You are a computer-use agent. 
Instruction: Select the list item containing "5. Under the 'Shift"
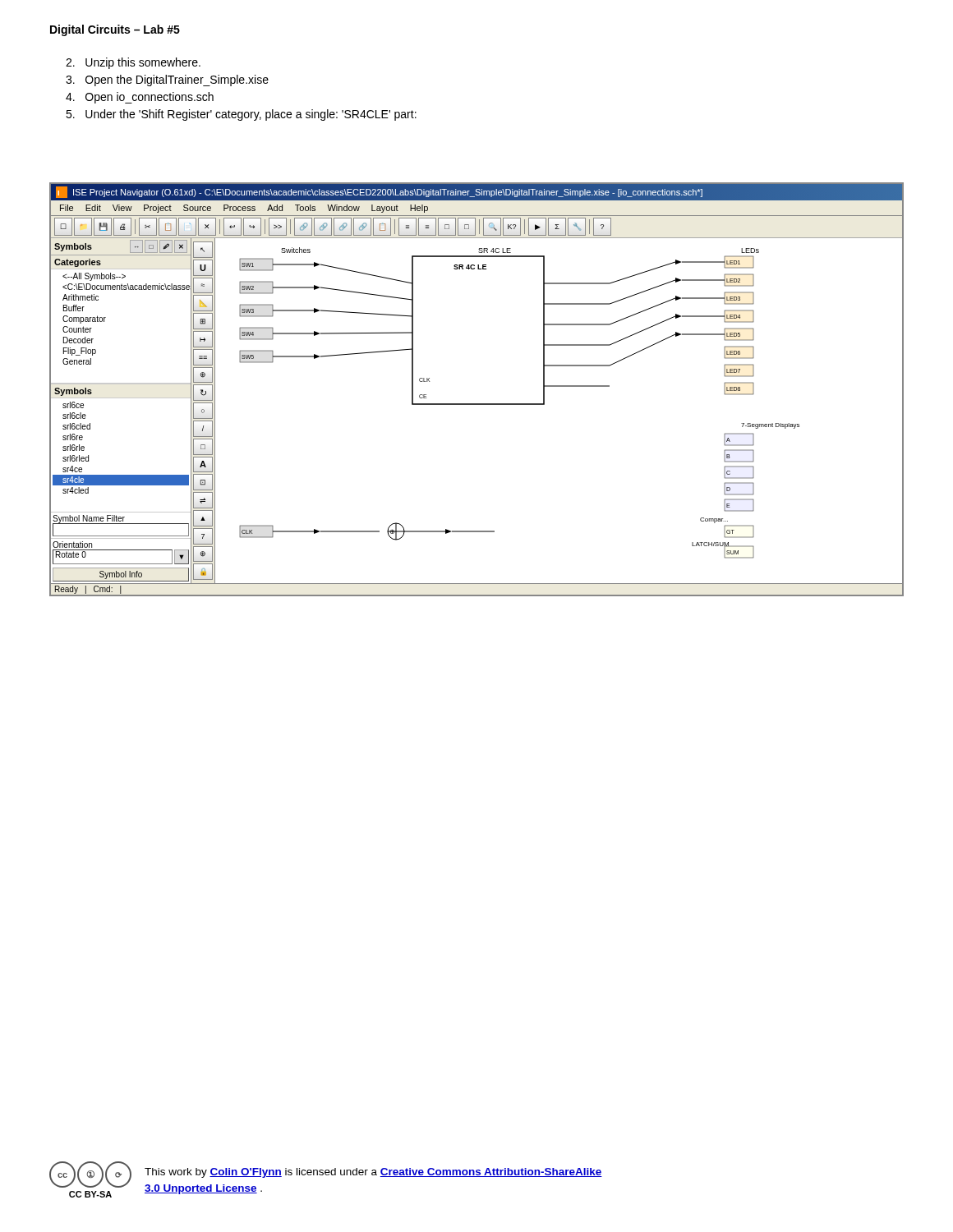click(241, 114)
